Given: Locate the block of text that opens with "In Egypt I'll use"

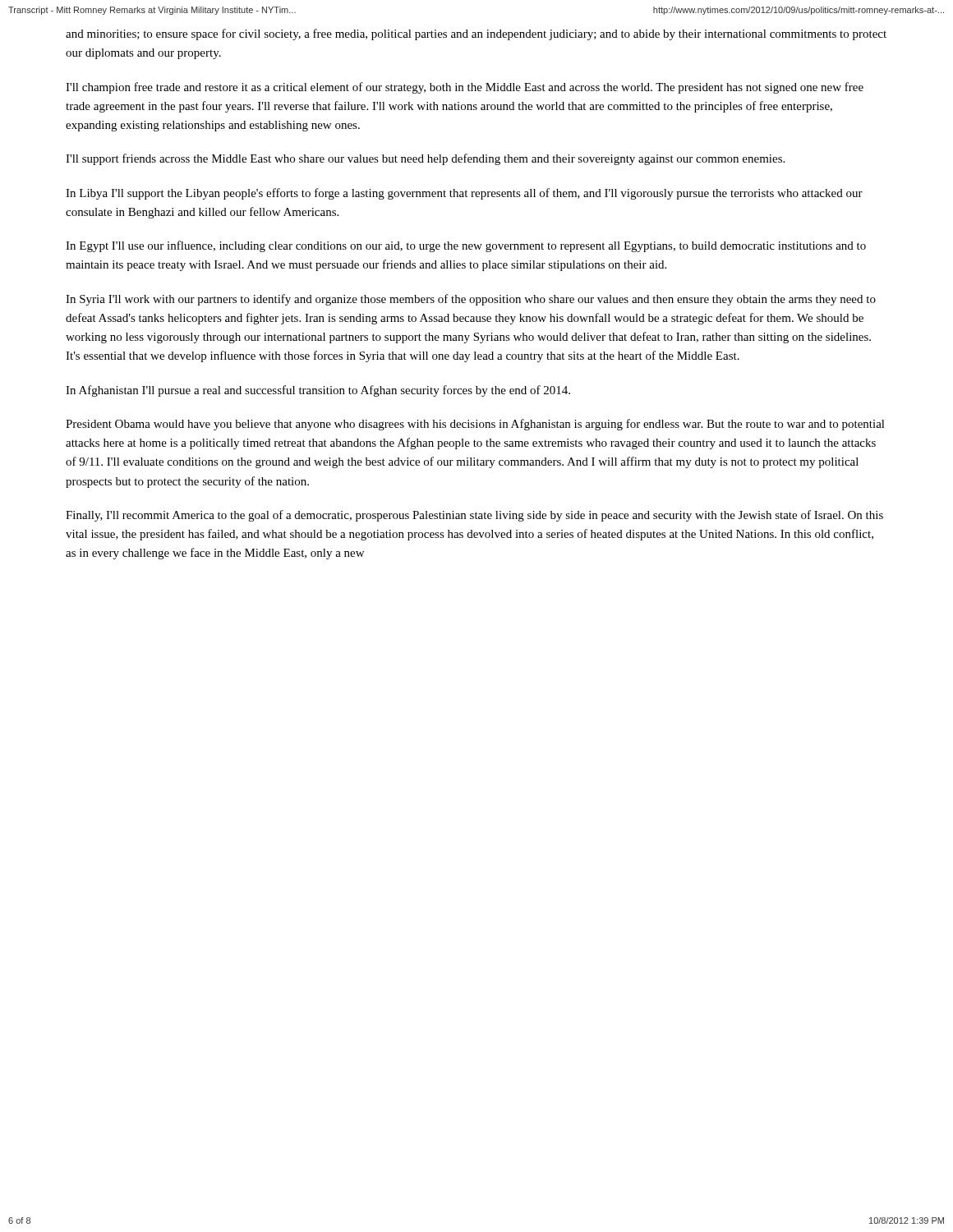Looking at the screenshot, I should pos(466,255).
